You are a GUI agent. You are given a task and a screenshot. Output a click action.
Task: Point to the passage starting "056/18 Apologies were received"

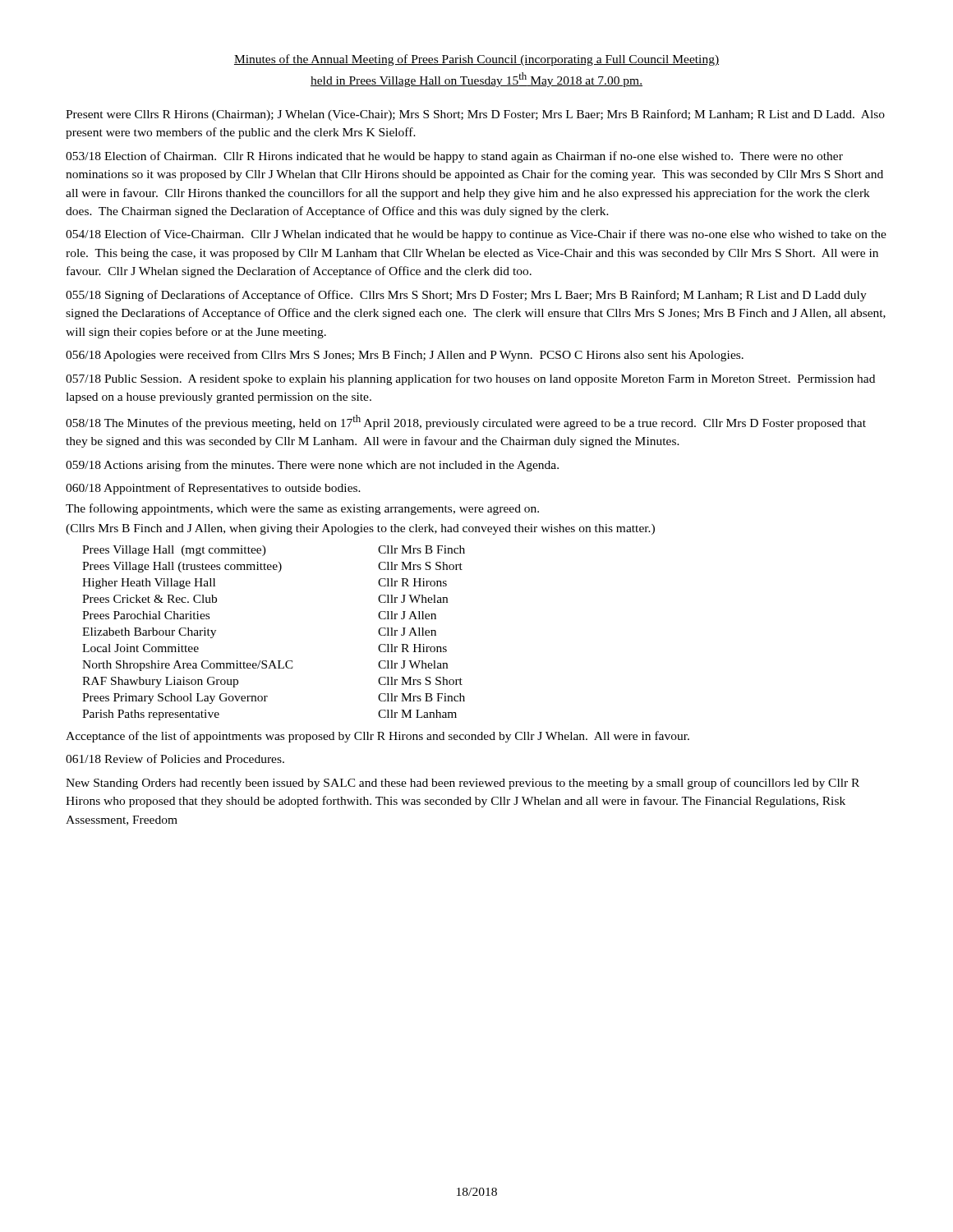coord(405,355)
